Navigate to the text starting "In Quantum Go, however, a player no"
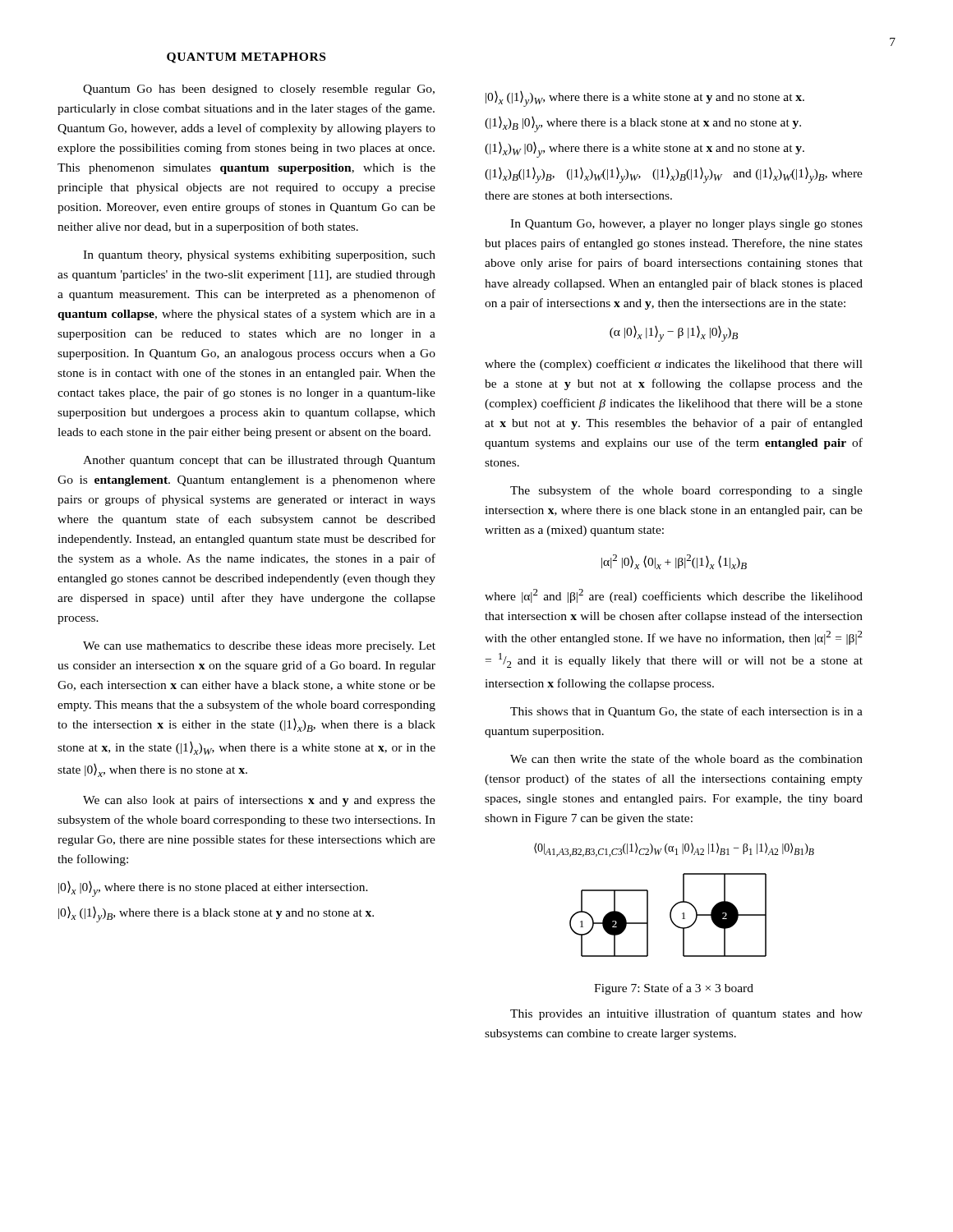 (x=674, y=263)
